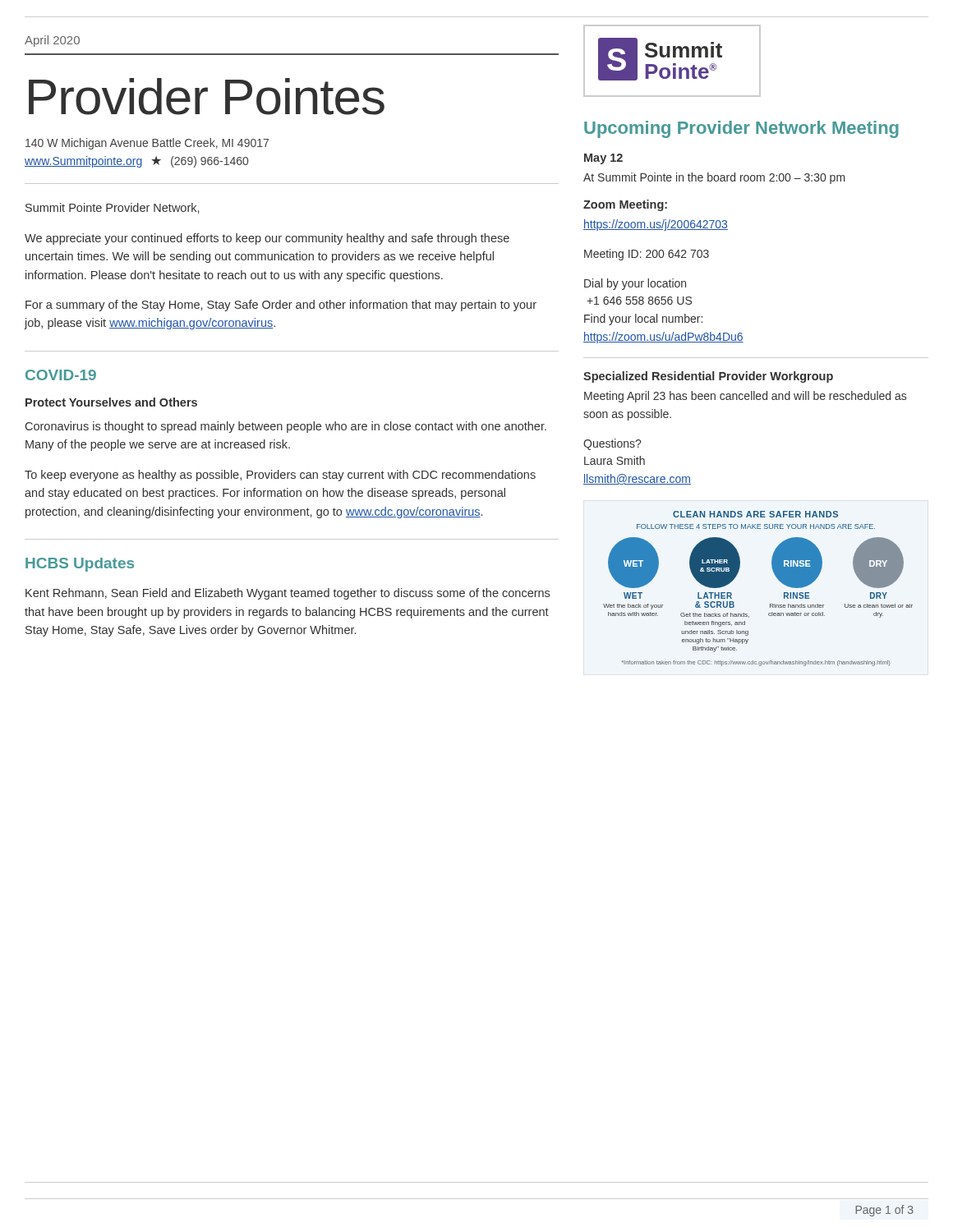Screen dimensions: 1232x953
Task: Select the text block starting "Meeting April 23 has been"
Action: (745, 405)
